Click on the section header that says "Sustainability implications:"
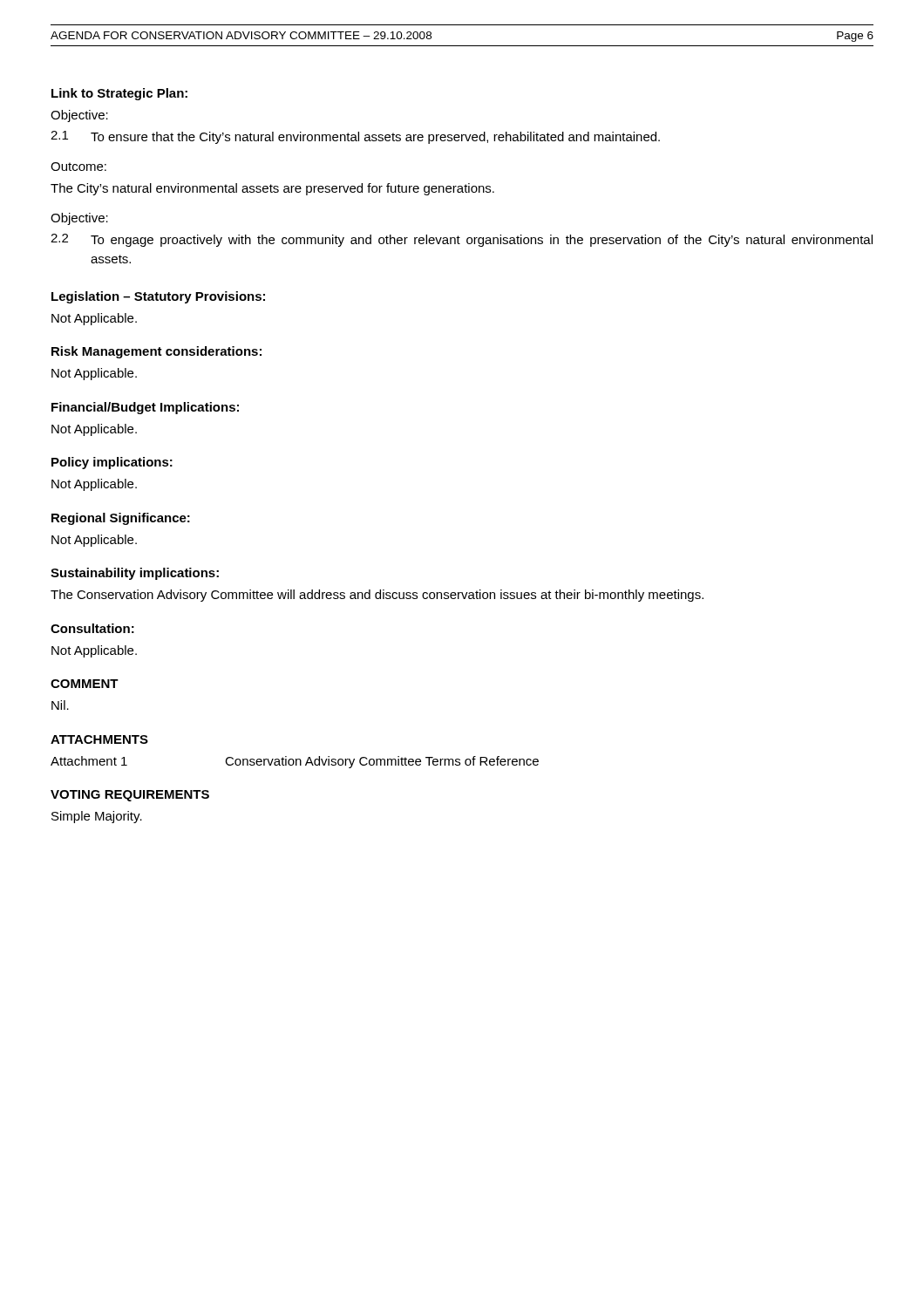924x1308 pixels. pos(135,572)
